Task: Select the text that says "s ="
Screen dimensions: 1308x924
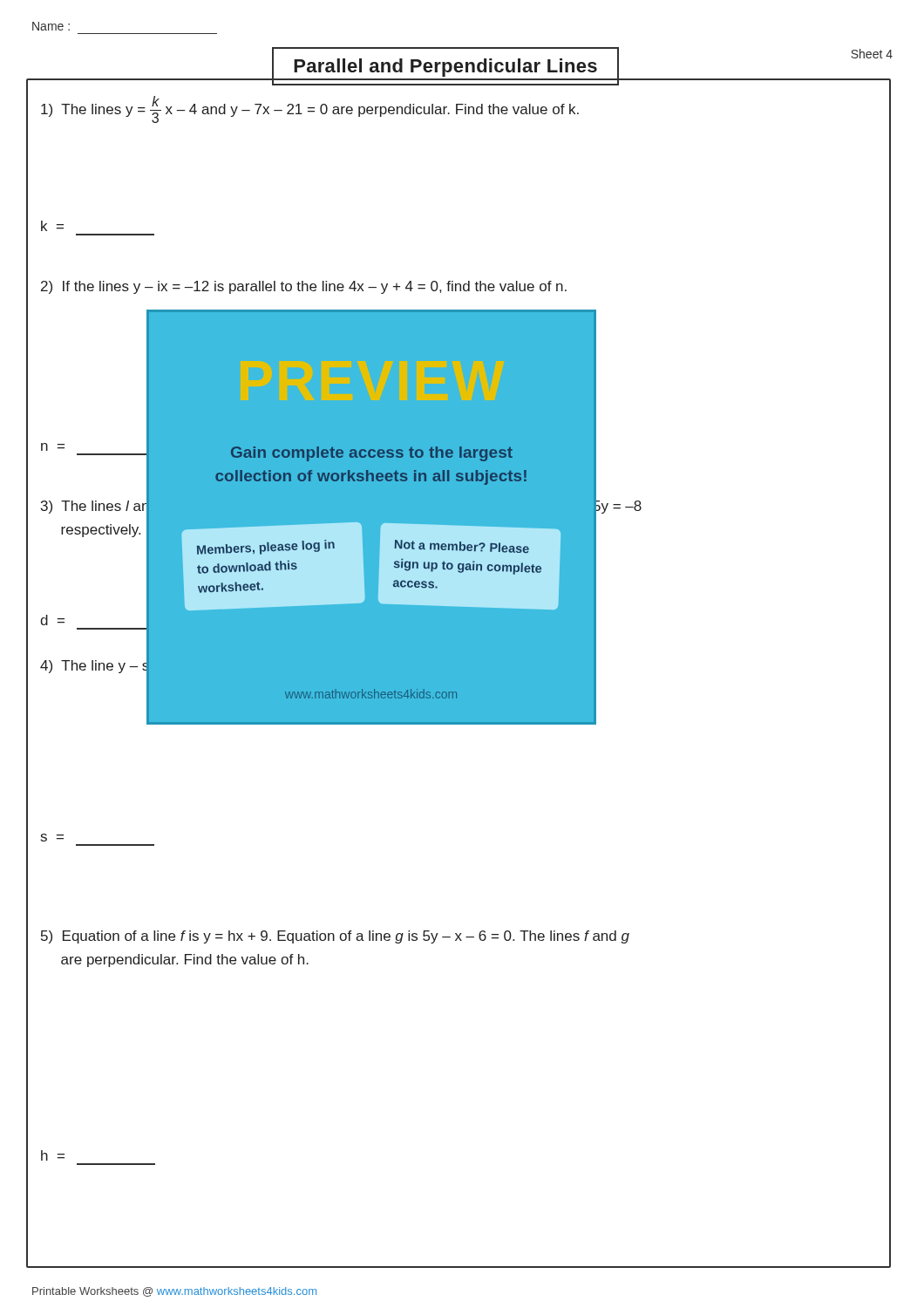Action: (97, 836)
